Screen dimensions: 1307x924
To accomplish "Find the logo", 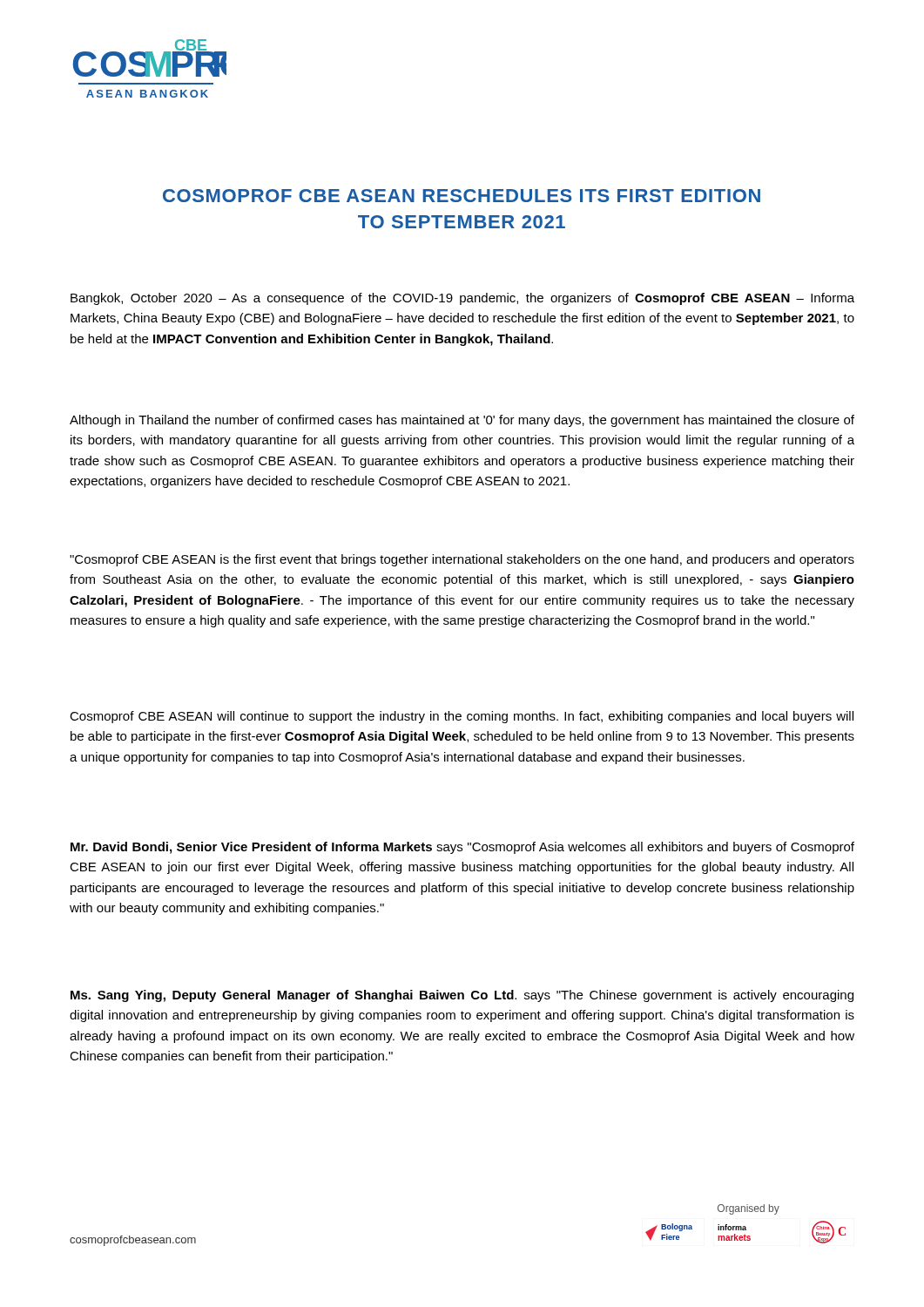I will pos(148,74).
